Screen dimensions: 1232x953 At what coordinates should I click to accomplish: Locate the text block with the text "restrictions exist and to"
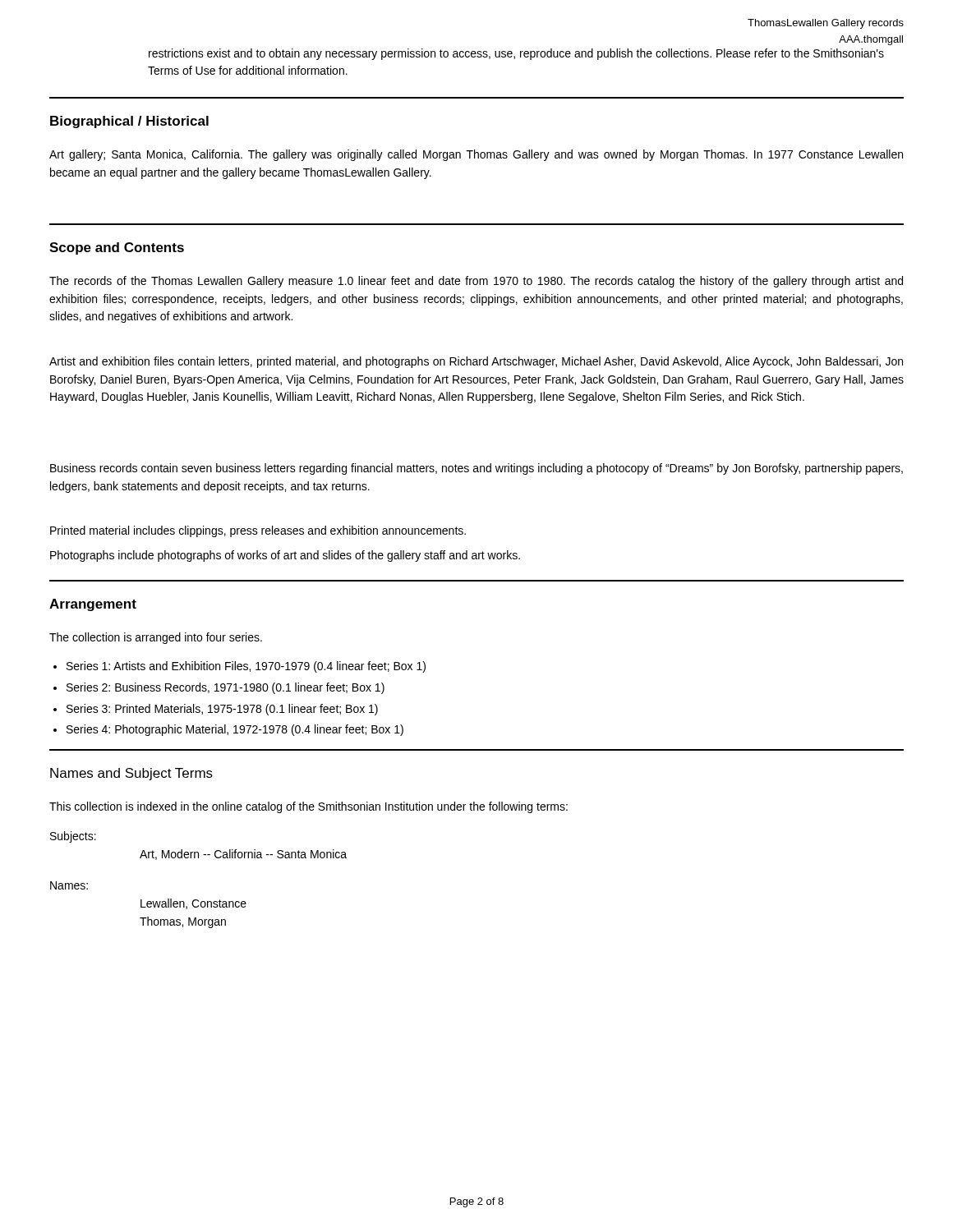coord(516,62)
